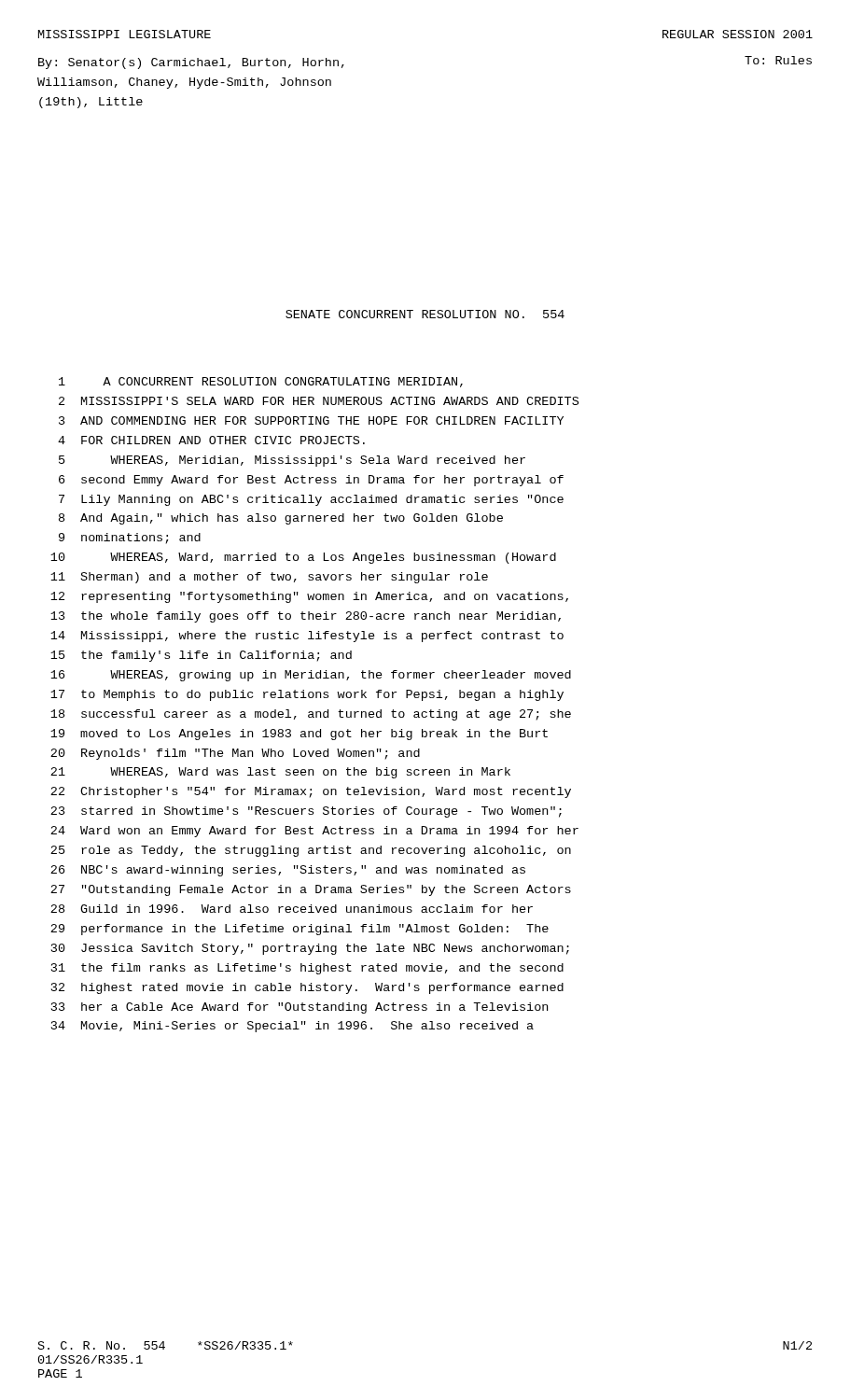
Task: Select the region starting "5 WHEREAS, Meridian, Mississippi's Sela"
Action: click(282, 461)
